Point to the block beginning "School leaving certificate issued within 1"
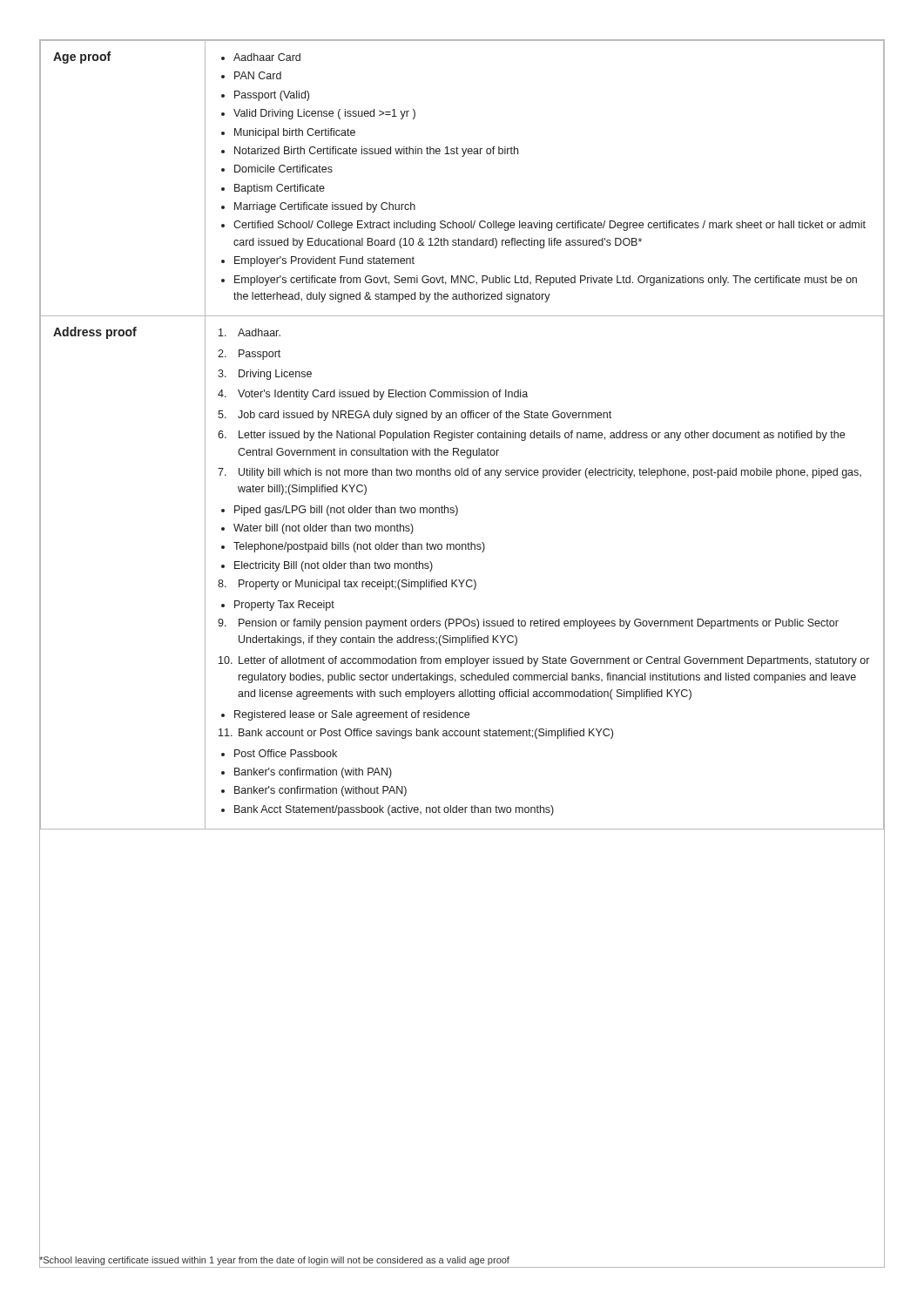The height and width of the screenshot is (1307, 924). pyautogui.click(x=274, y=1260)
